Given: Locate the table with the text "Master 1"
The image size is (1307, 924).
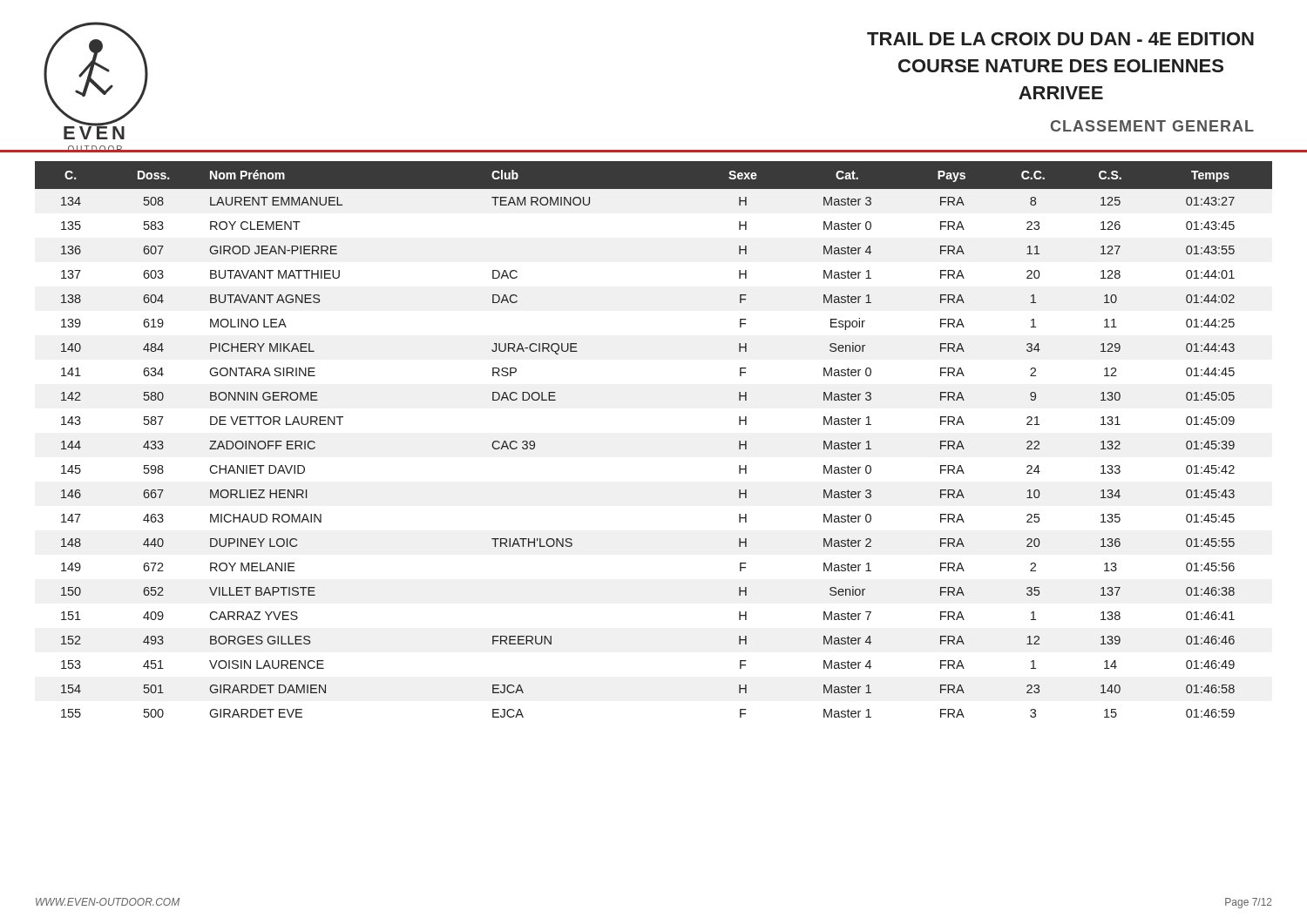Looking at the screenshot, I should point(654,443).
